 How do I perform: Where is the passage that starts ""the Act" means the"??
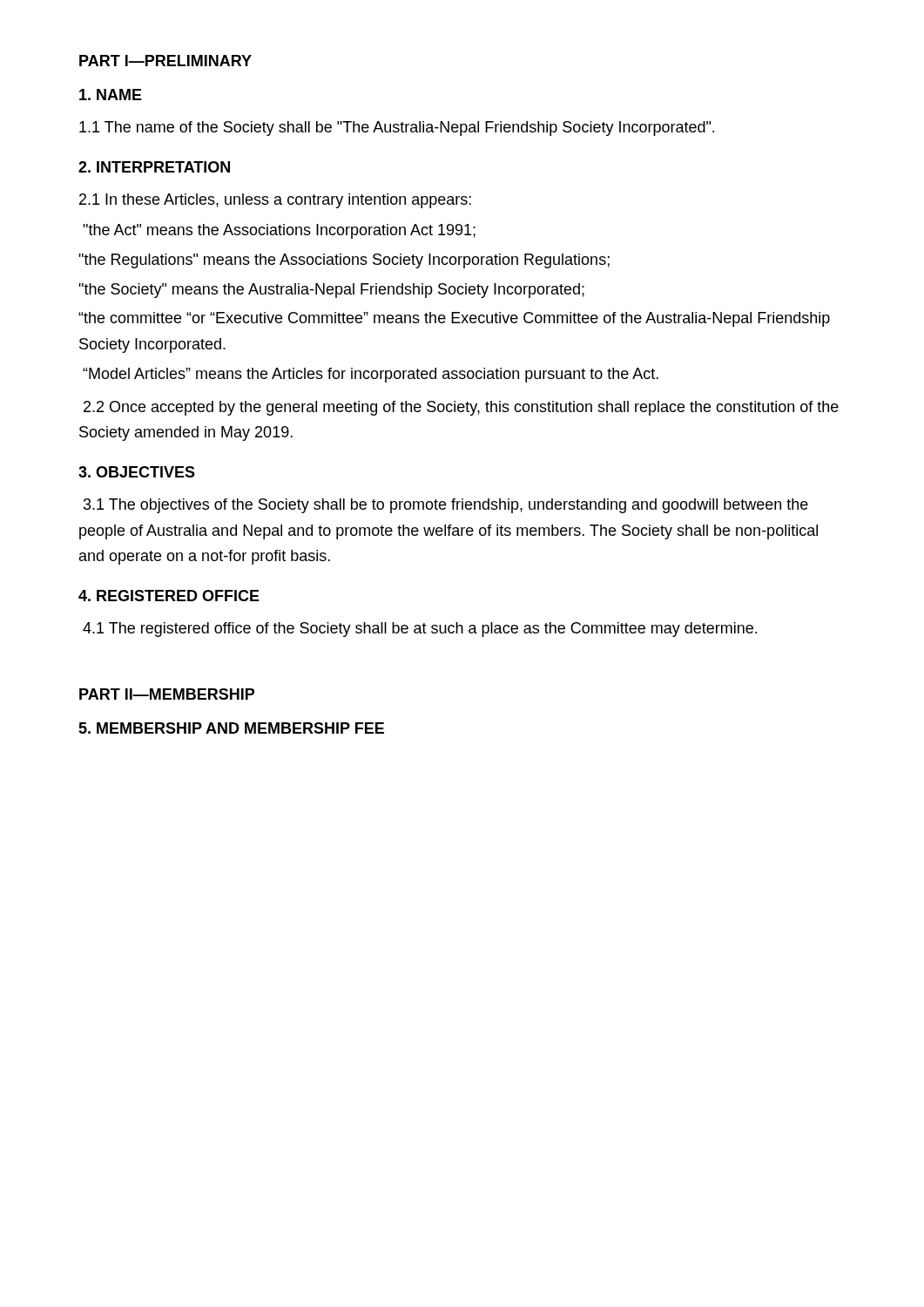(277, 230)
